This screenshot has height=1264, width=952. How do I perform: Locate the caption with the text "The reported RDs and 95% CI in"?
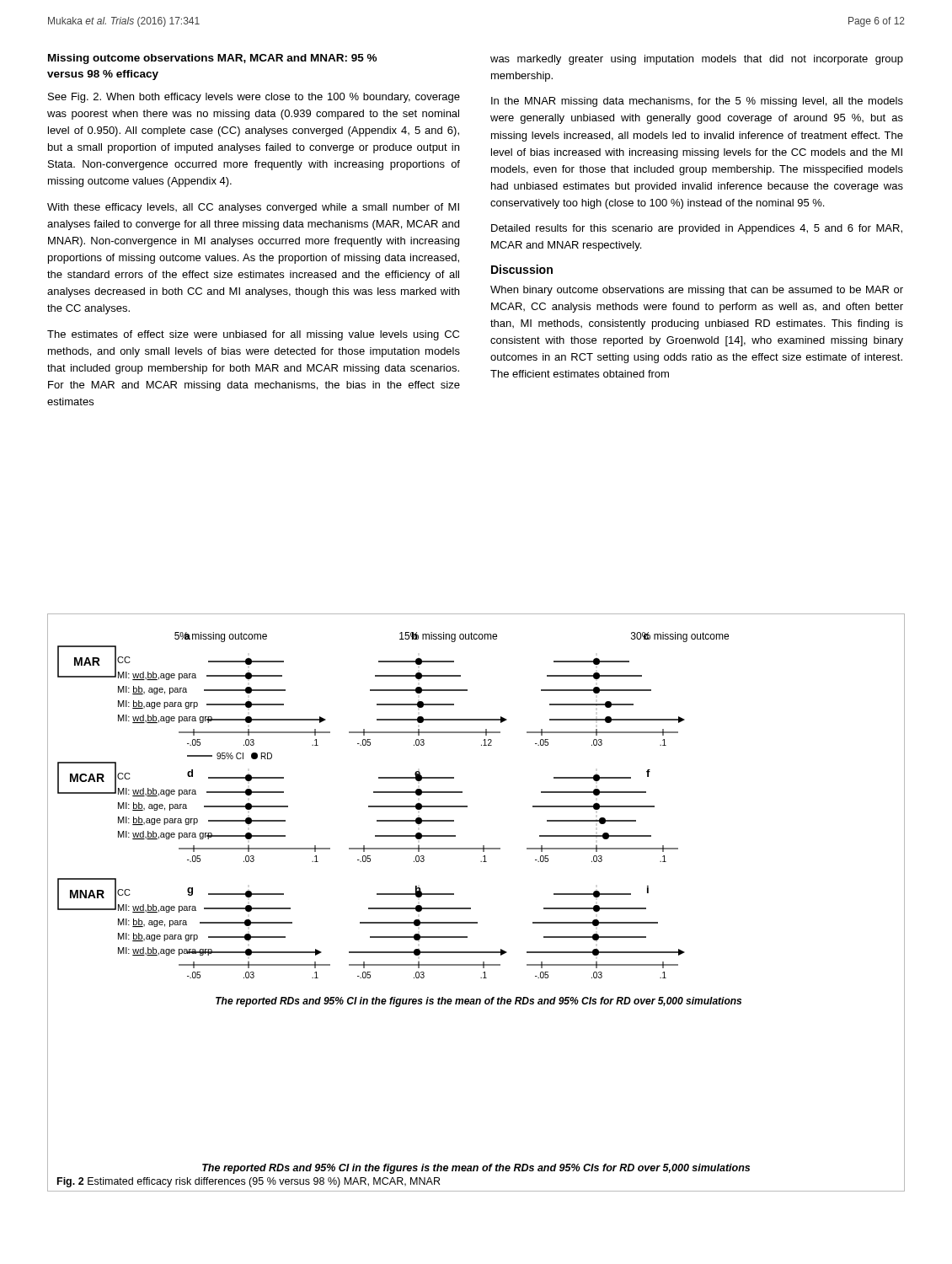[476, 1168]
